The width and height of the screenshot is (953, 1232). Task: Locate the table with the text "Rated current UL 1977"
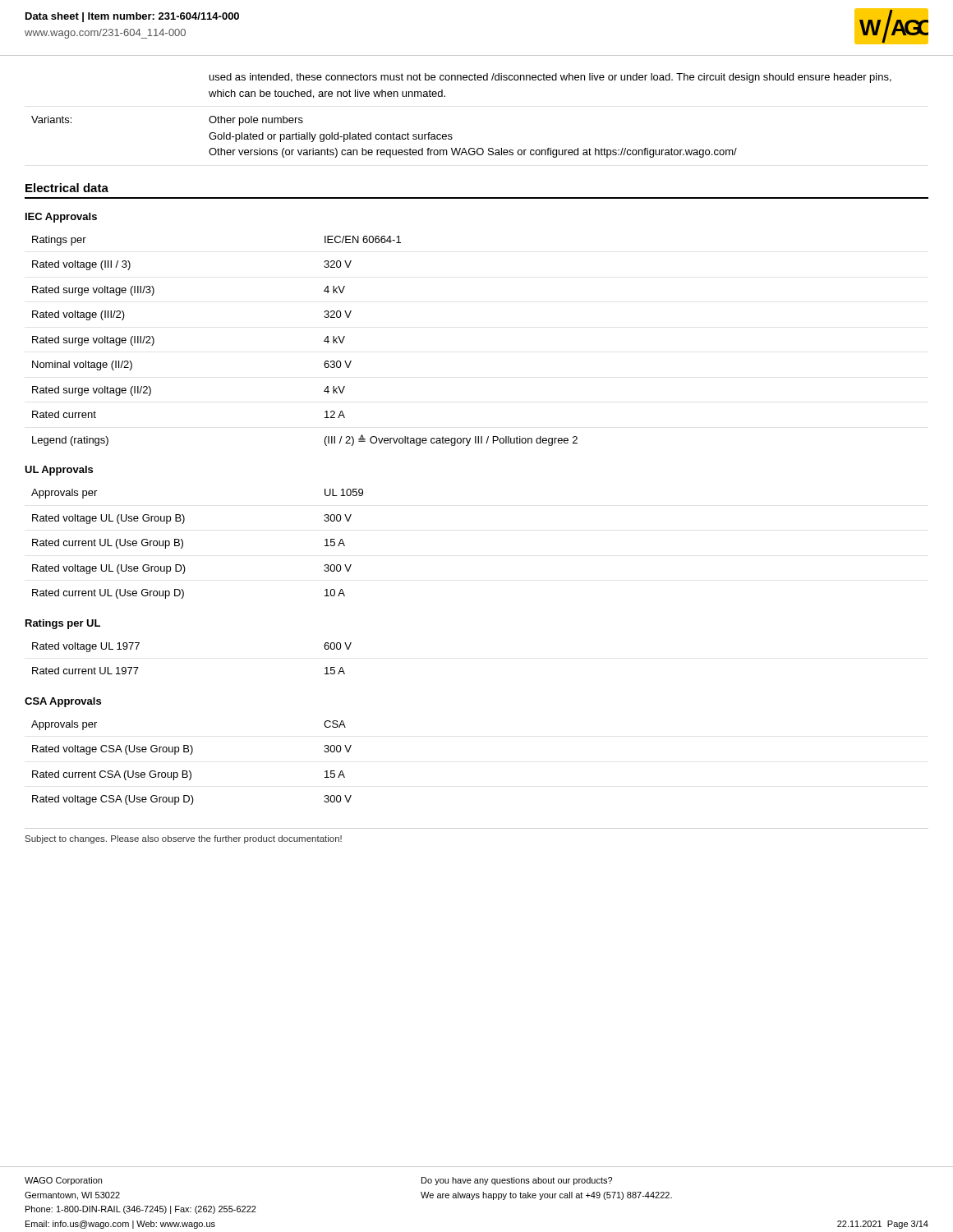coord(476,658)
